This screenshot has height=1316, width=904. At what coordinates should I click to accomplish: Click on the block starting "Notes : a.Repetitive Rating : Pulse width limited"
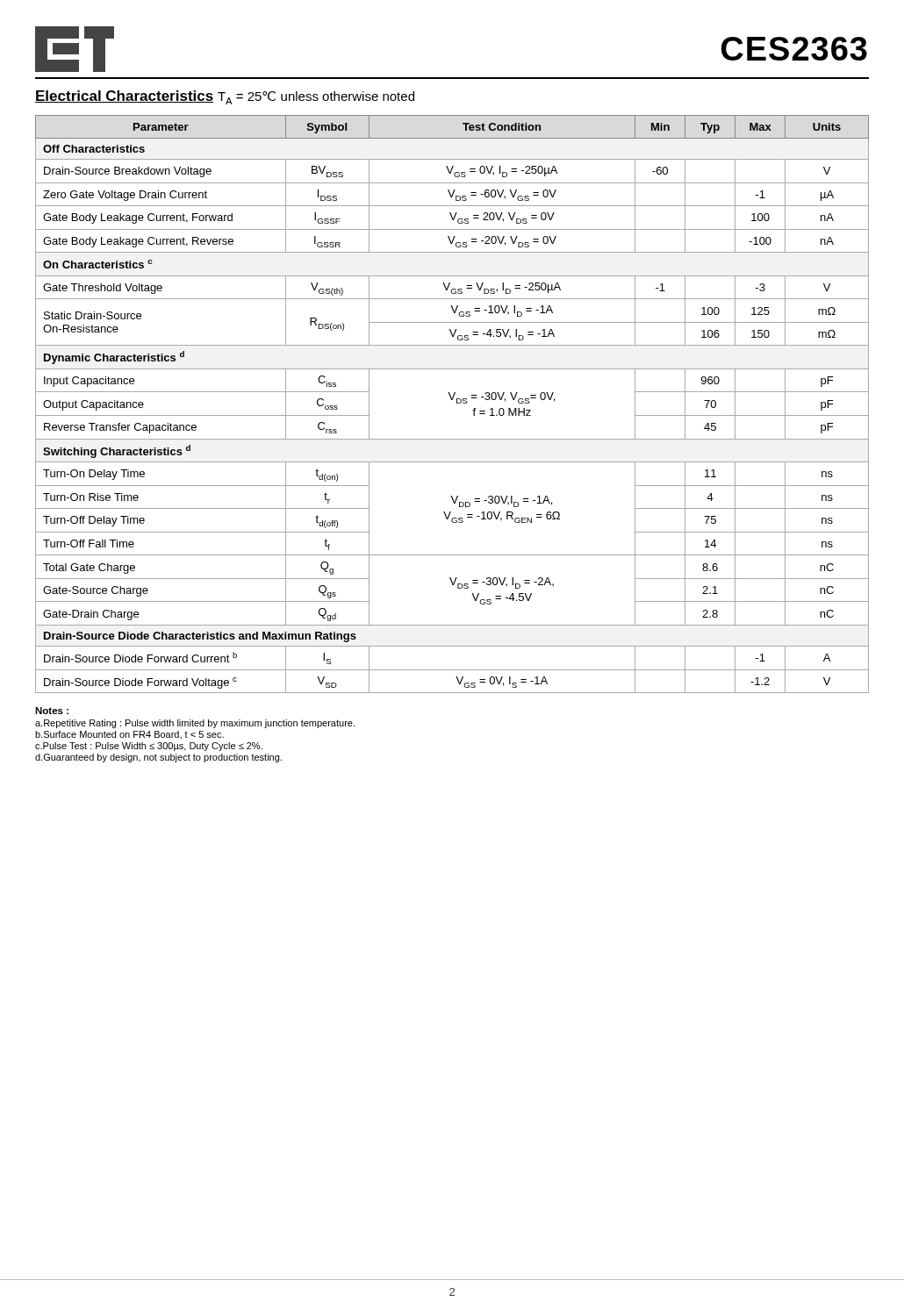point(52,711)
